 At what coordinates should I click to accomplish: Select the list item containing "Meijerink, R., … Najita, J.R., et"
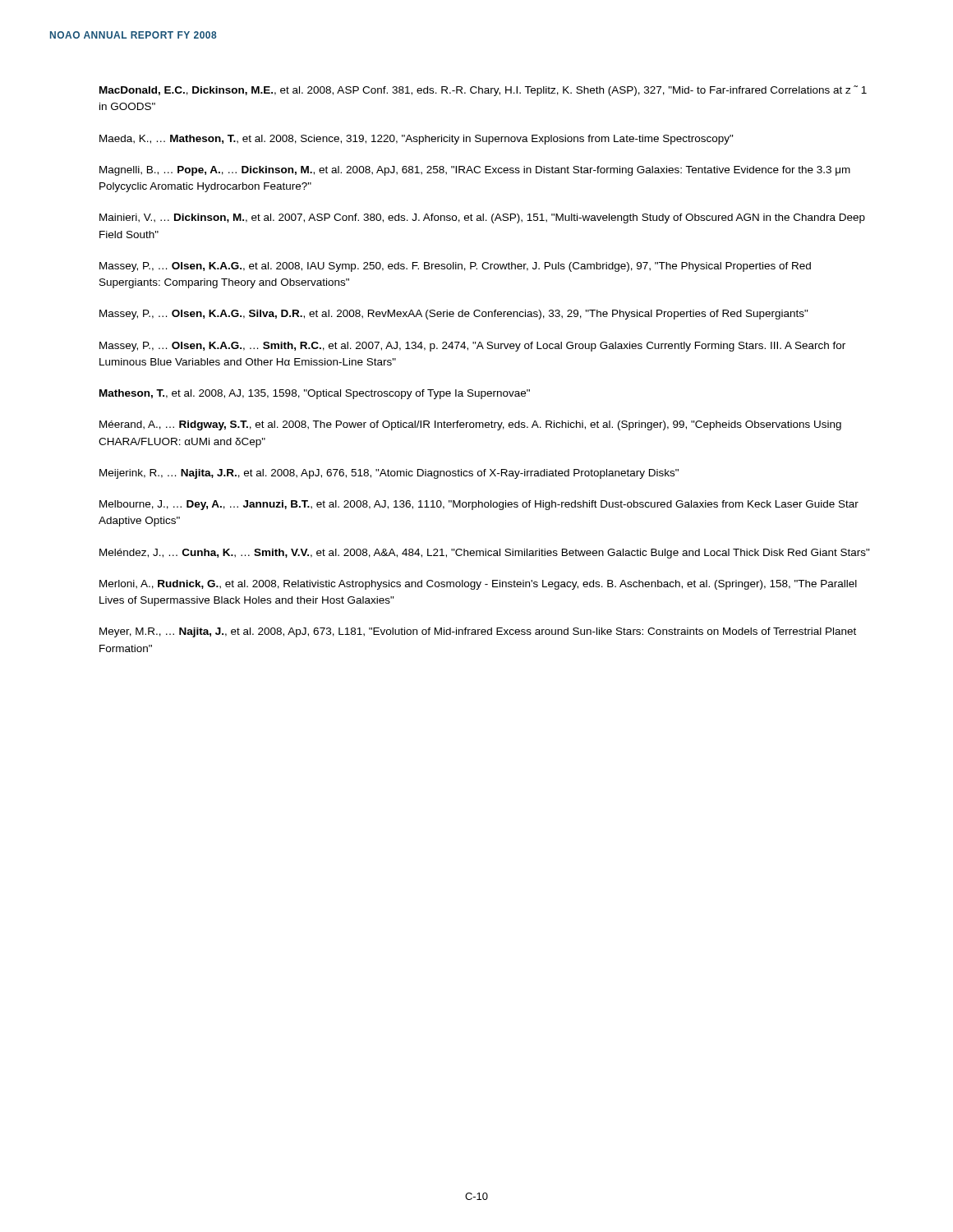[389, 472]
